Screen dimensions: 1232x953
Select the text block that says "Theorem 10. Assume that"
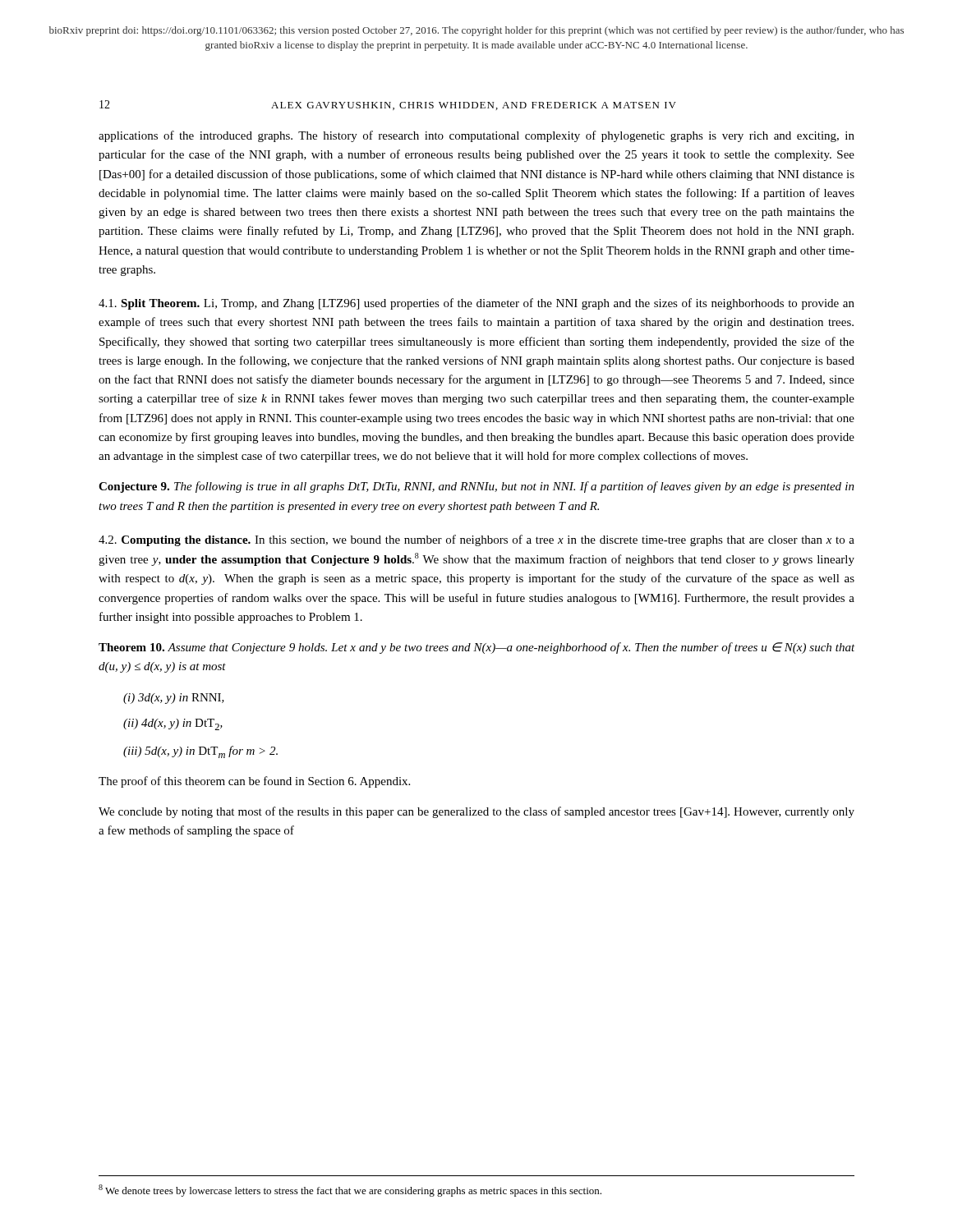tap(476, 657)
